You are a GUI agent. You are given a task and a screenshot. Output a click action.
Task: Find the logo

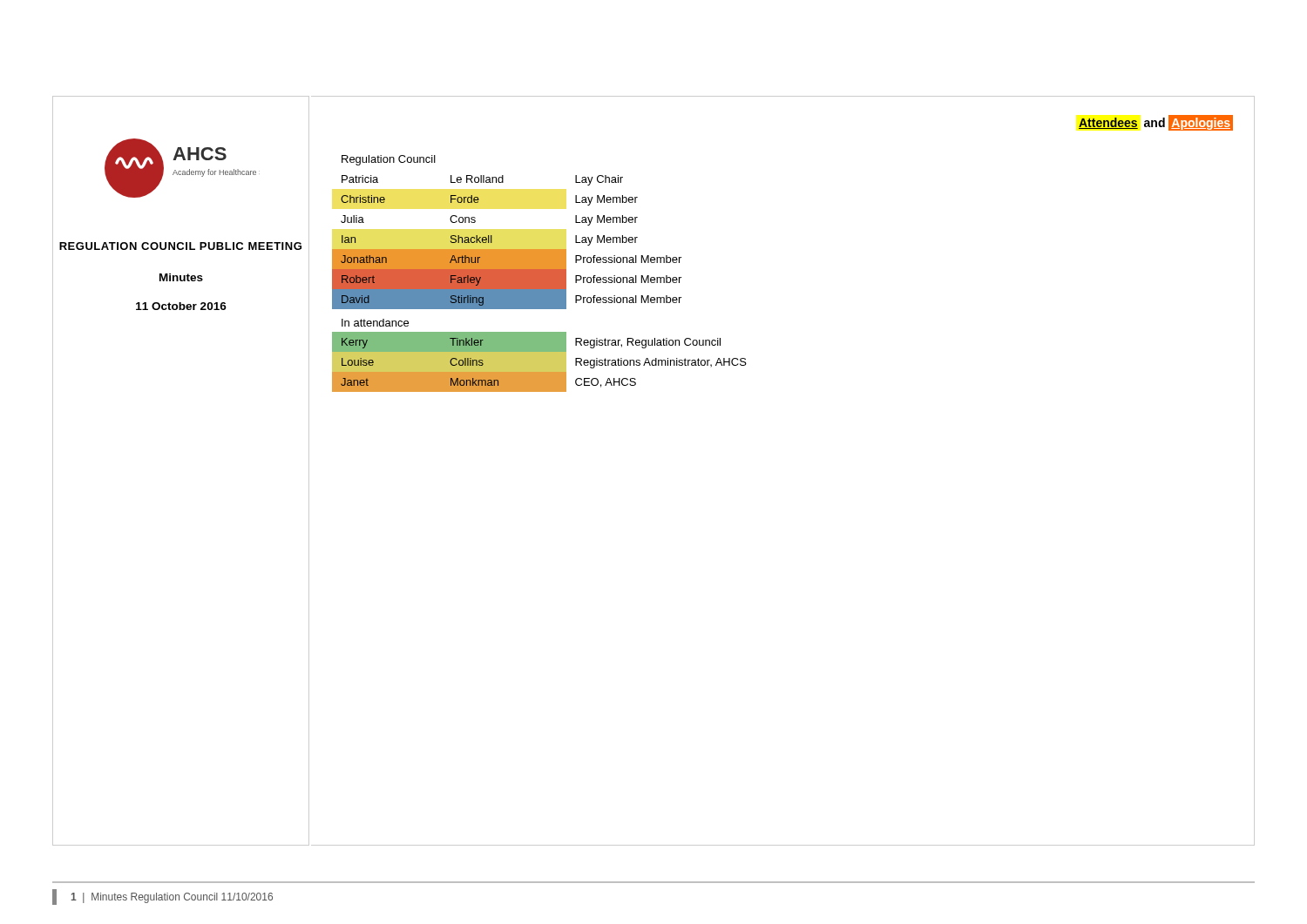click(181, 171)
